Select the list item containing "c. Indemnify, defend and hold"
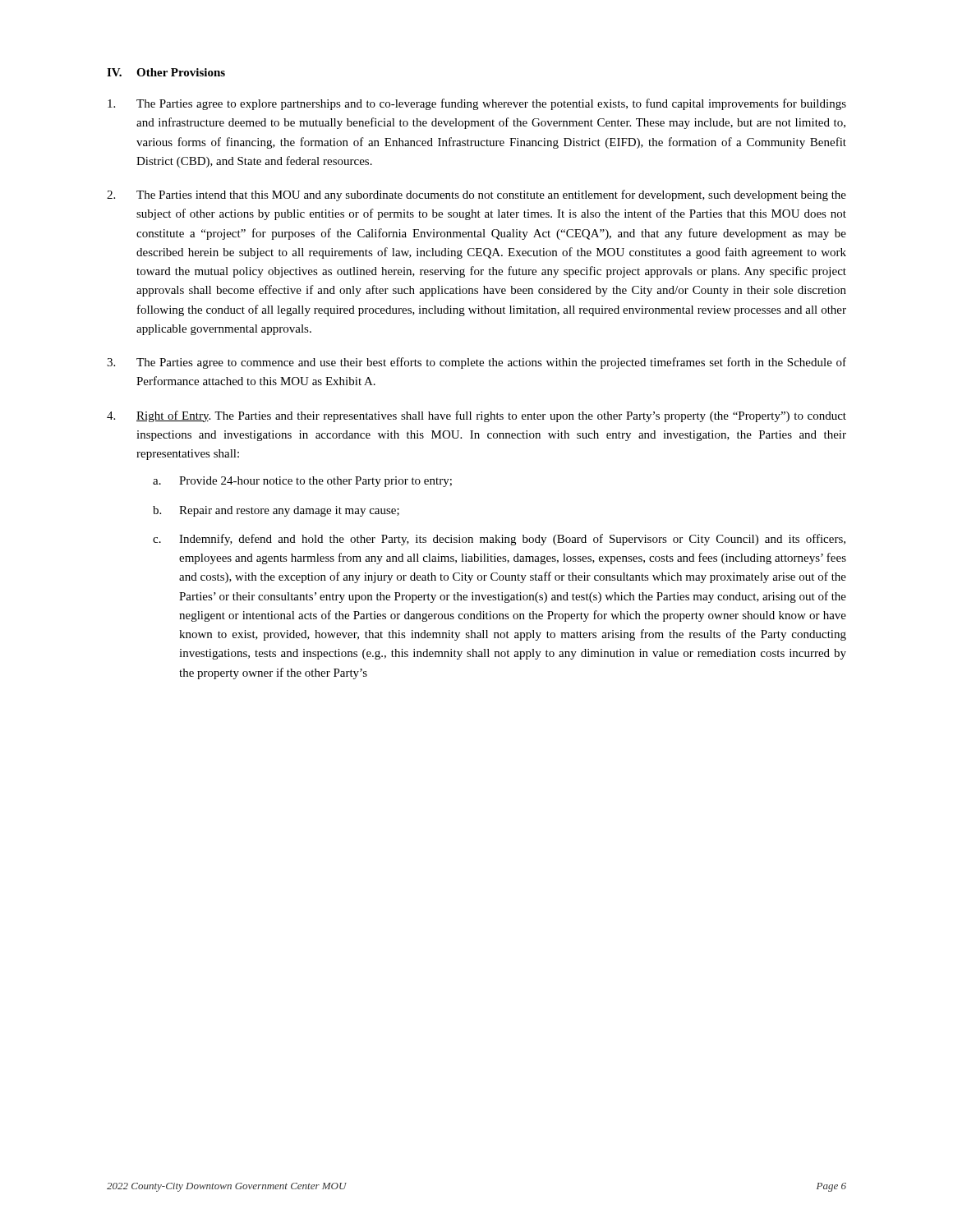Screen dimensions: 1232x953 pyautogui.click(x=499, y=606)
